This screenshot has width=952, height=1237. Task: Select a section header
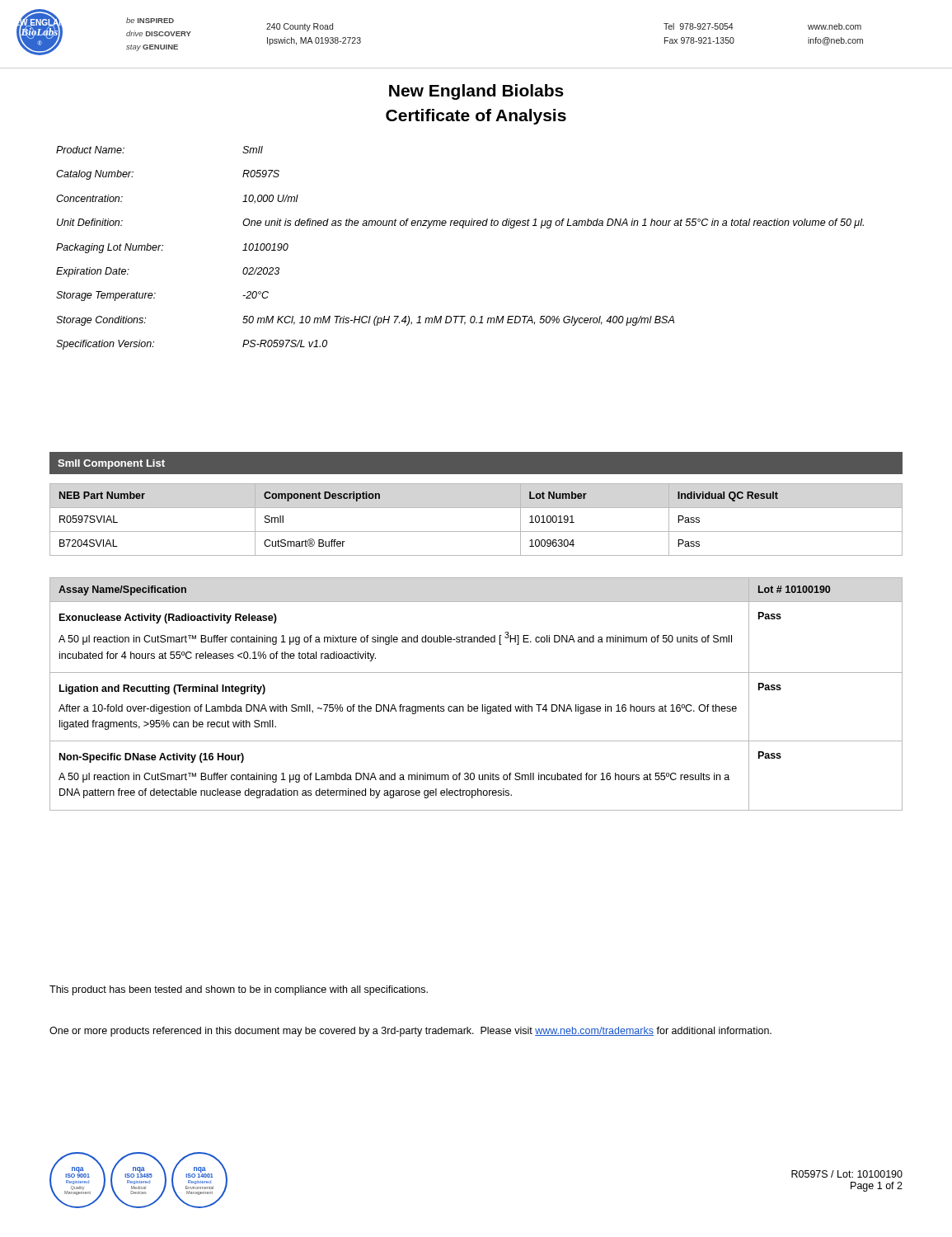click(x=476, y=463)
